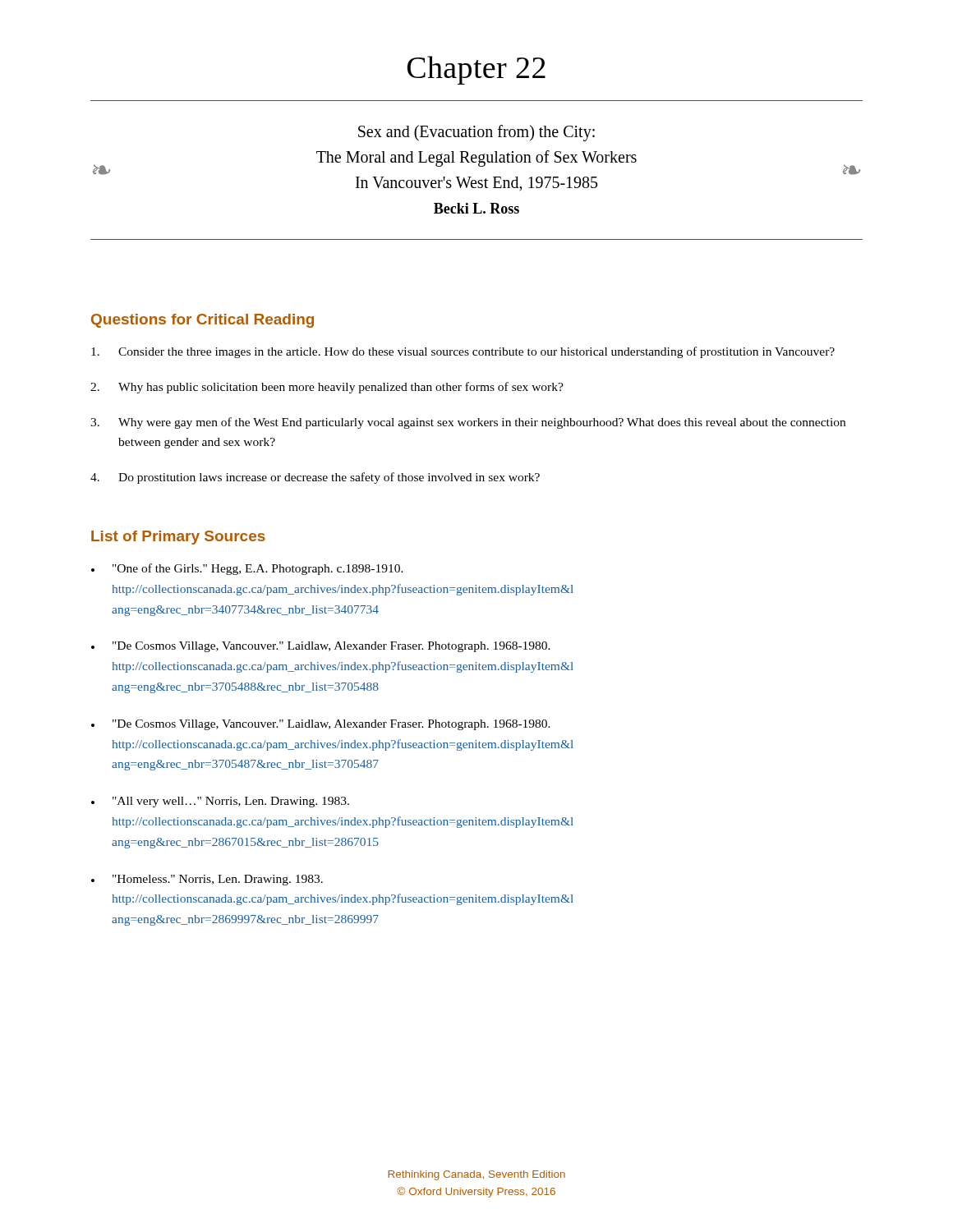The image size is (953, 1232).
Task: Where is the passage that starts "2. Why has public"?
Action: (x=476, y=387)
